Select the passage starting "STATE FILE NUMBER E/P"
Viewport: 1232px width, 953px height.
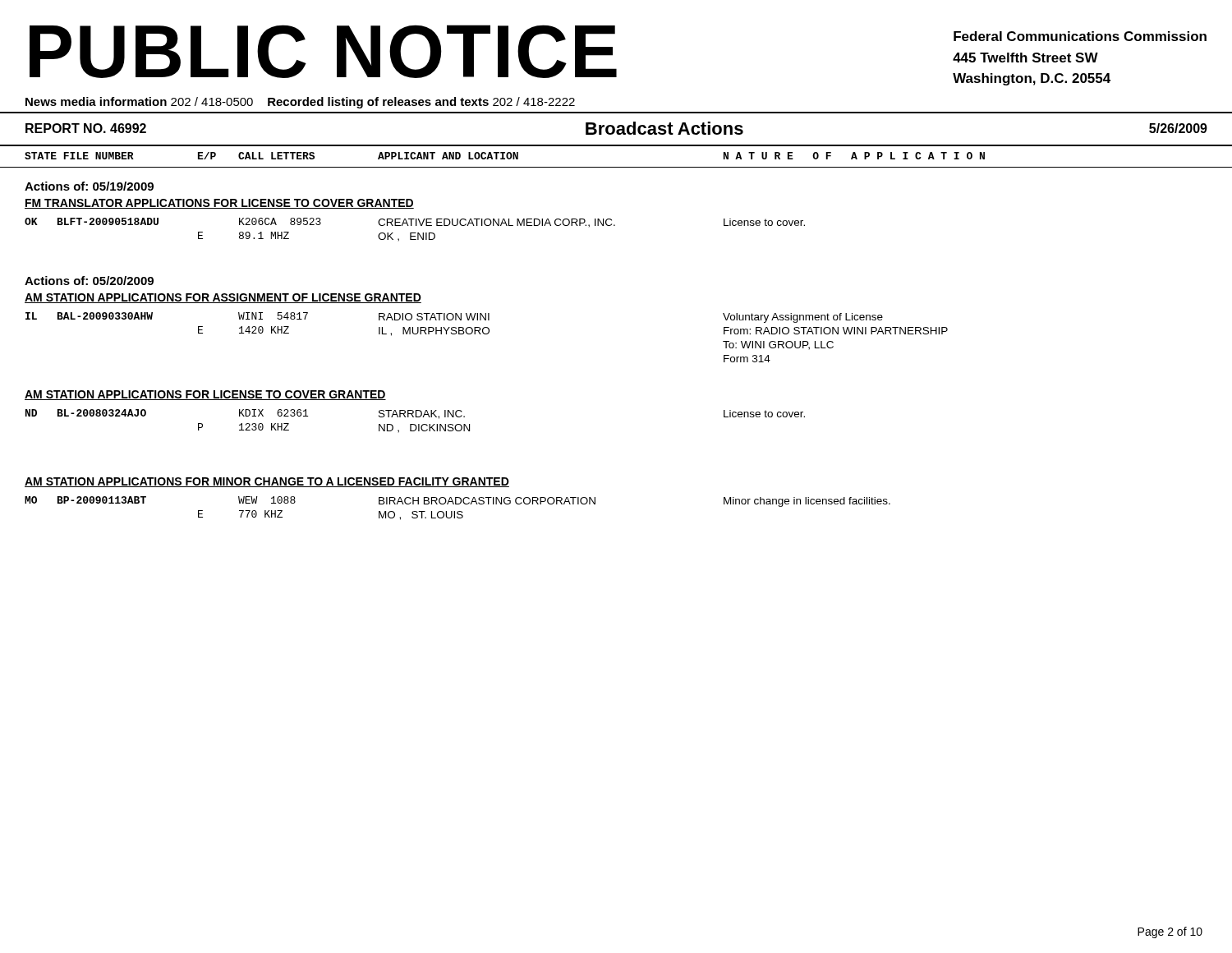point(616,156)
